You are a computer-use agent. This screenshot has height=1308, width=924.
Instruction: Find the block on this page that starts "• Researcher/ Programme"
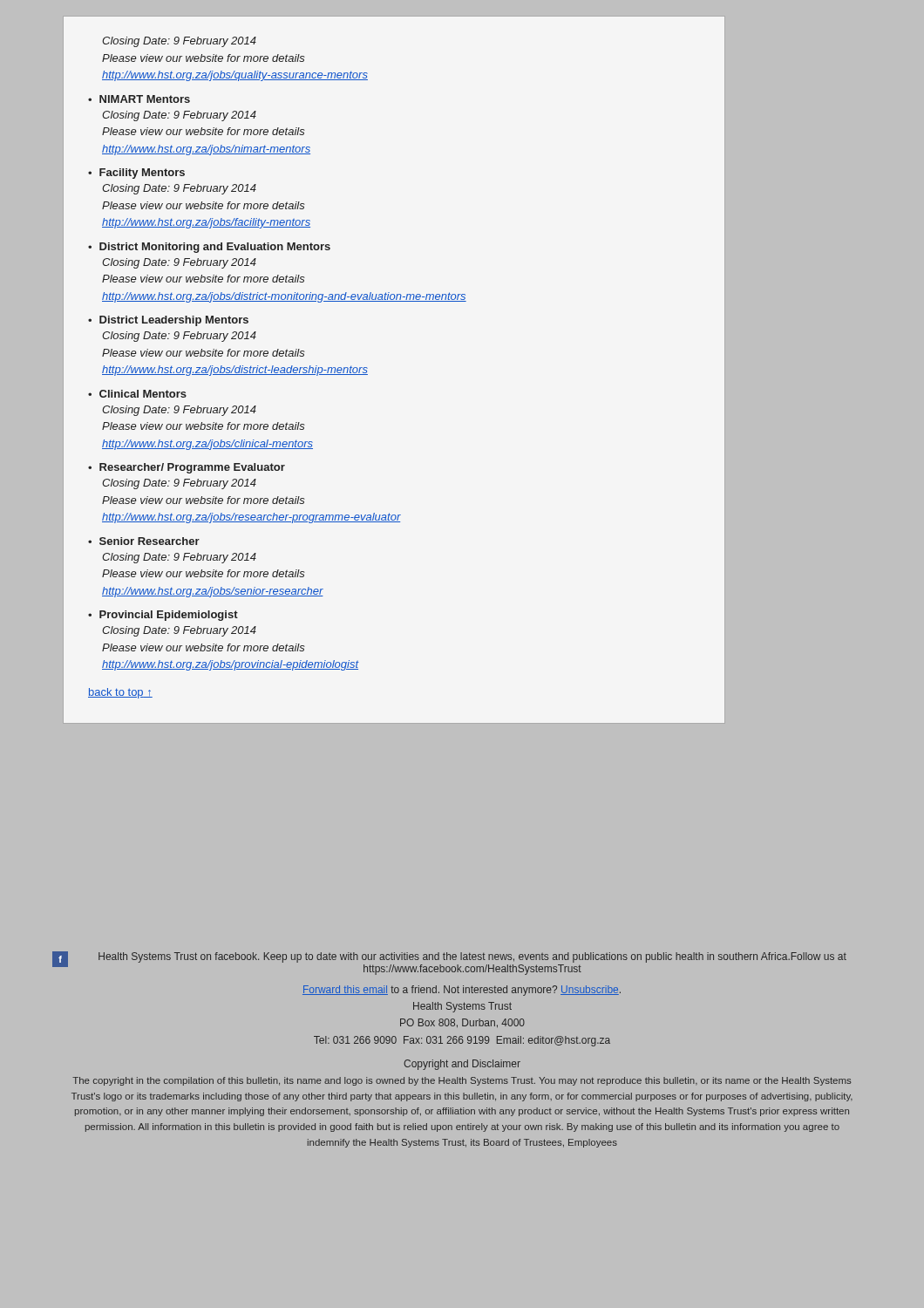tap(187, 468)
